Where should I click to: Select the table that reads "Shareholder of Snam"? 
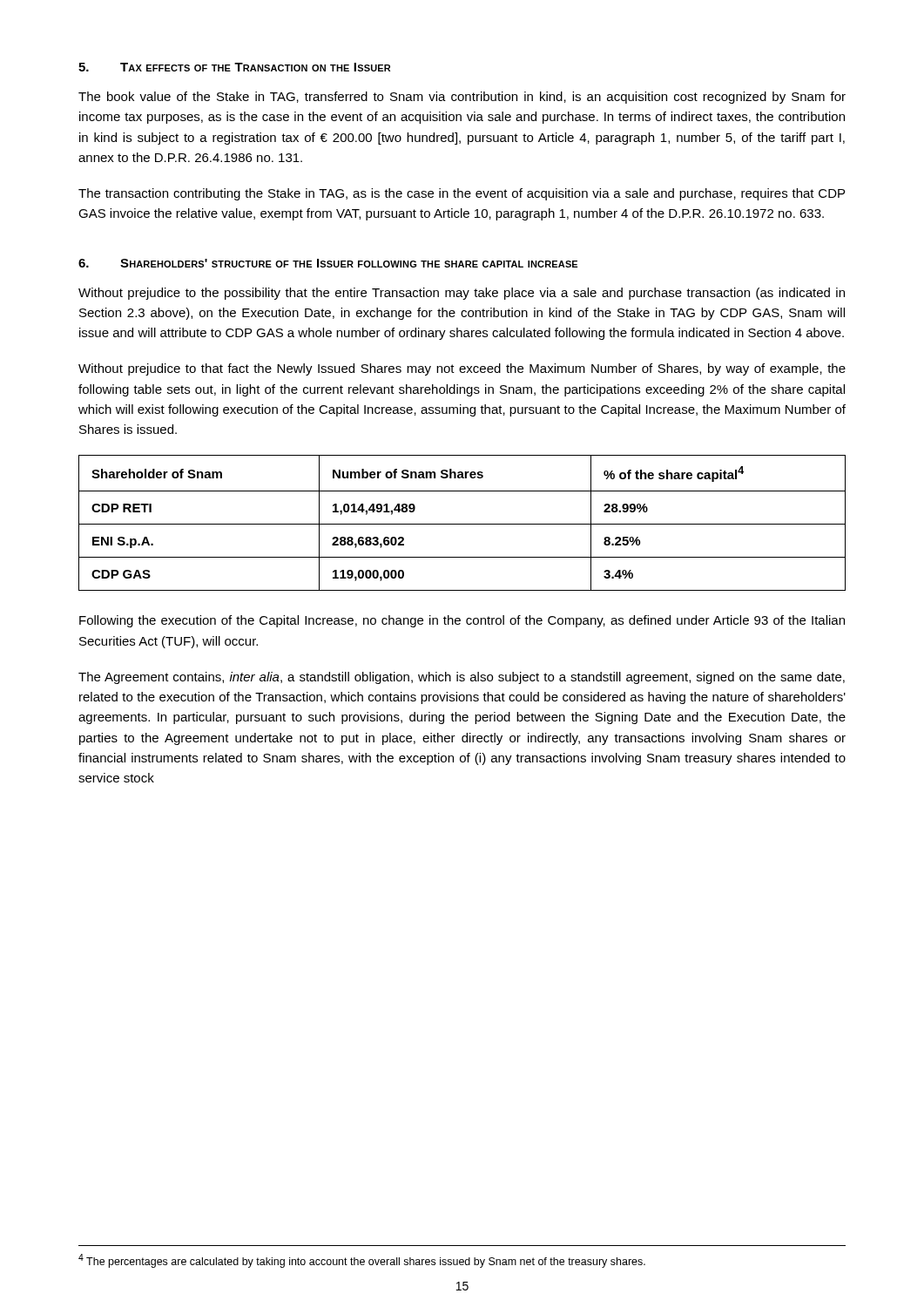point(462,523)
